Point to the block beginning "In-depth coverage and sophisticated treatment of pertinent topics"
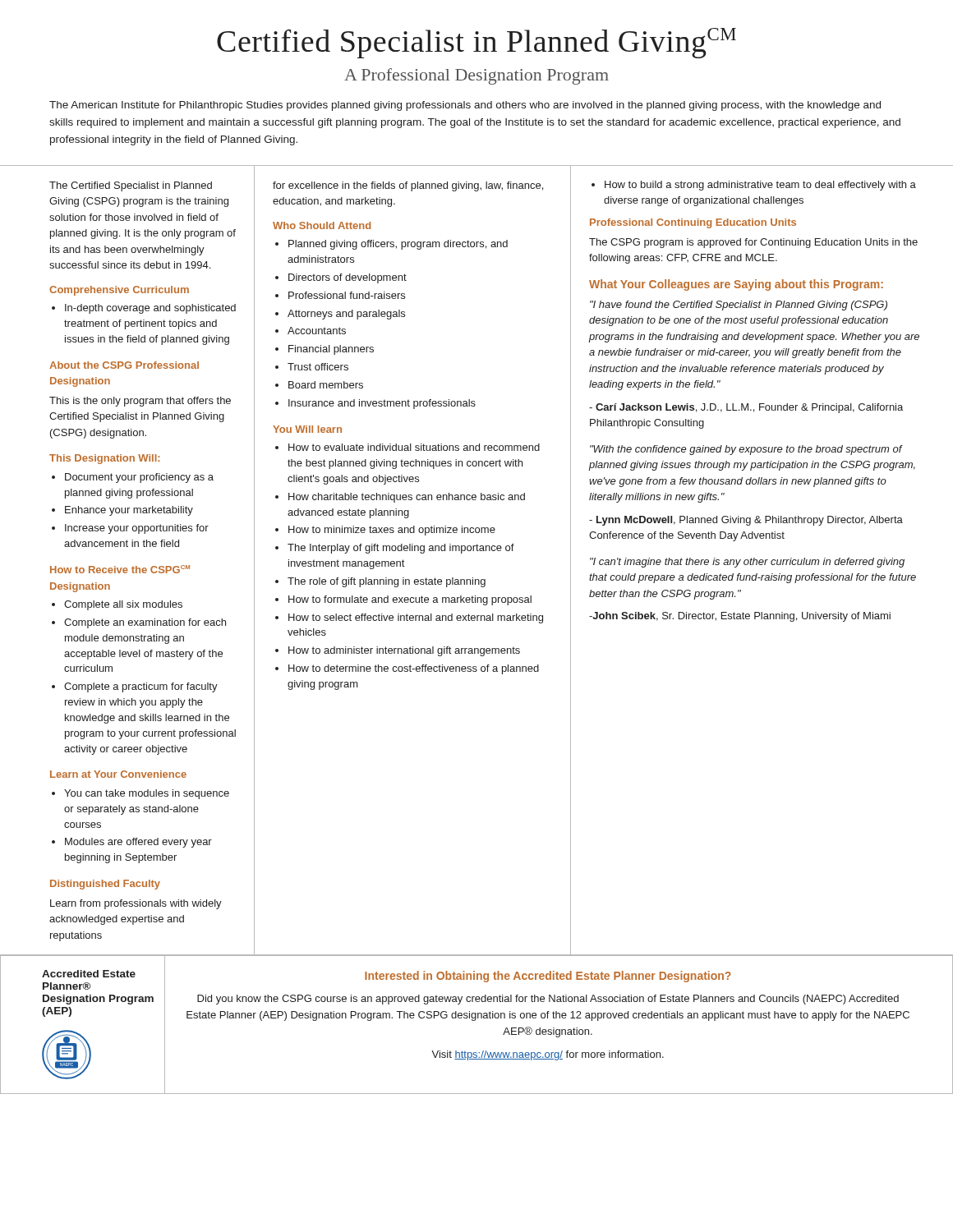The width and height of the screenshot is (953, 1232). (150, 323)
